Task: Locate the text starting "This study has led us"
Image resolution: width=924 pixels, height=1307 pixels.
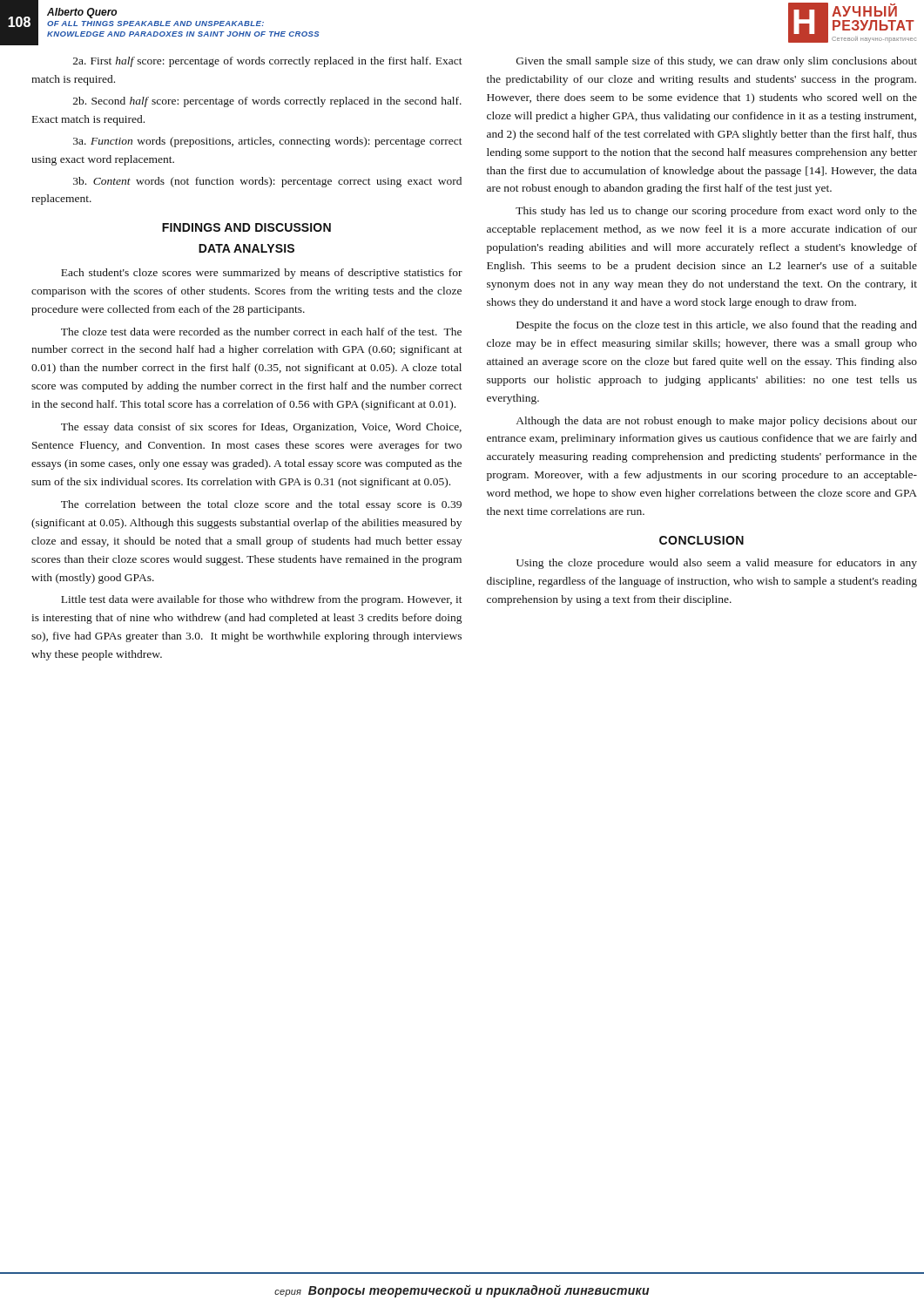Action: tap(702, 256)
